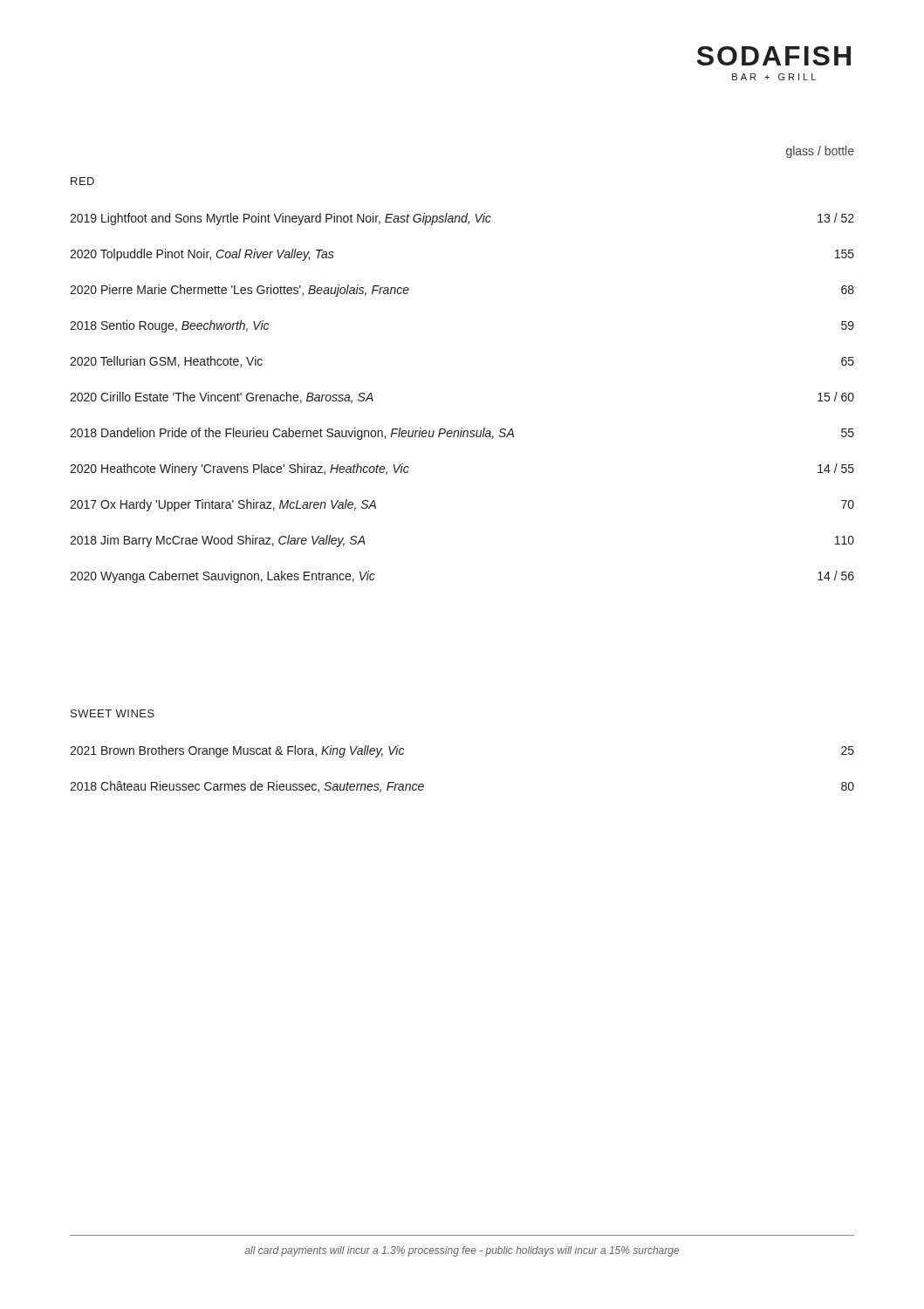Click on the text block starting "2020 Cirillo Estate 'The Vincent' Grenache, Barossa,"

(219, 397)
